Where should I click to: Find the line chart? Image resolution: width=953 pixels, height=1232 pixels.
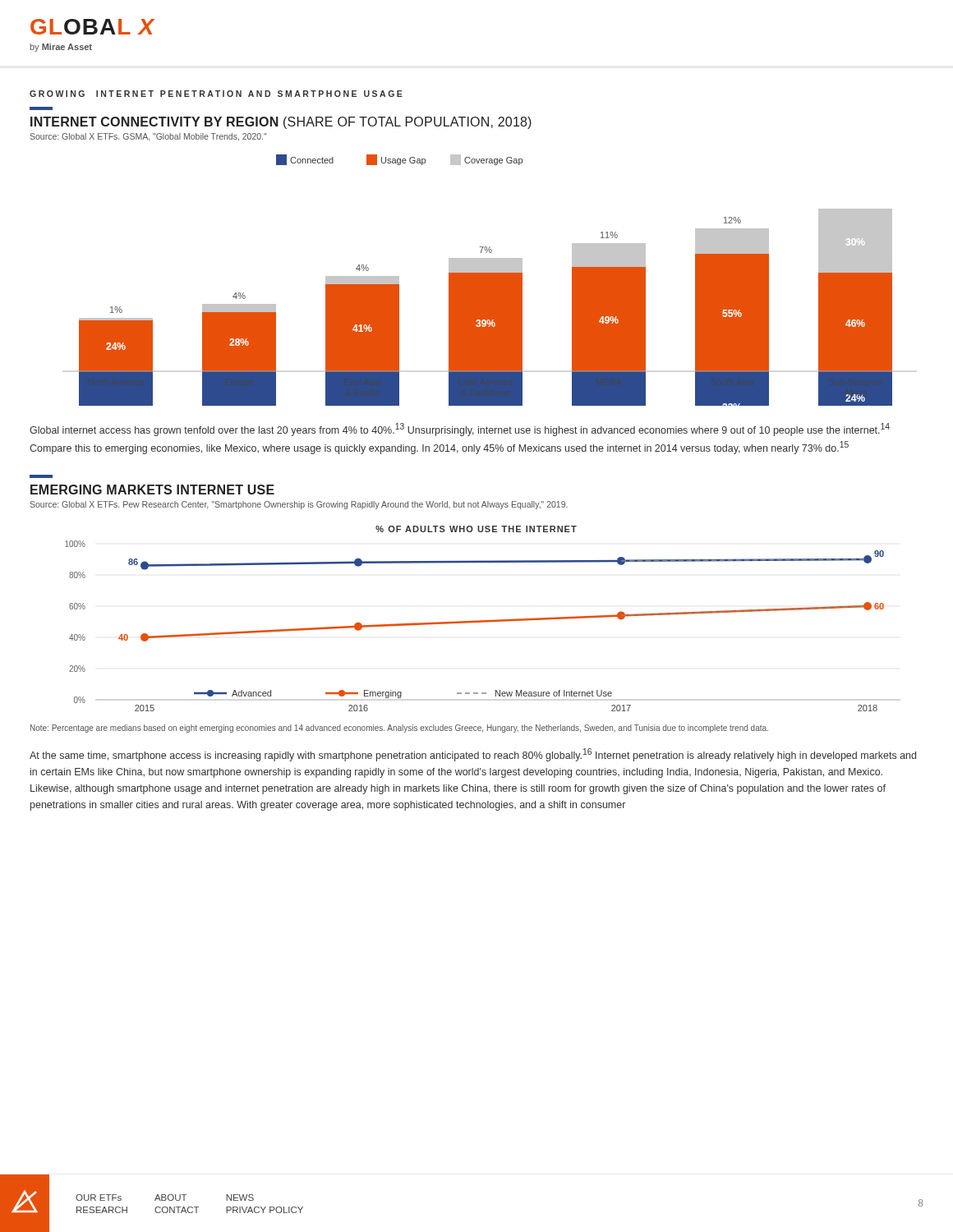[x=476, y=620]
